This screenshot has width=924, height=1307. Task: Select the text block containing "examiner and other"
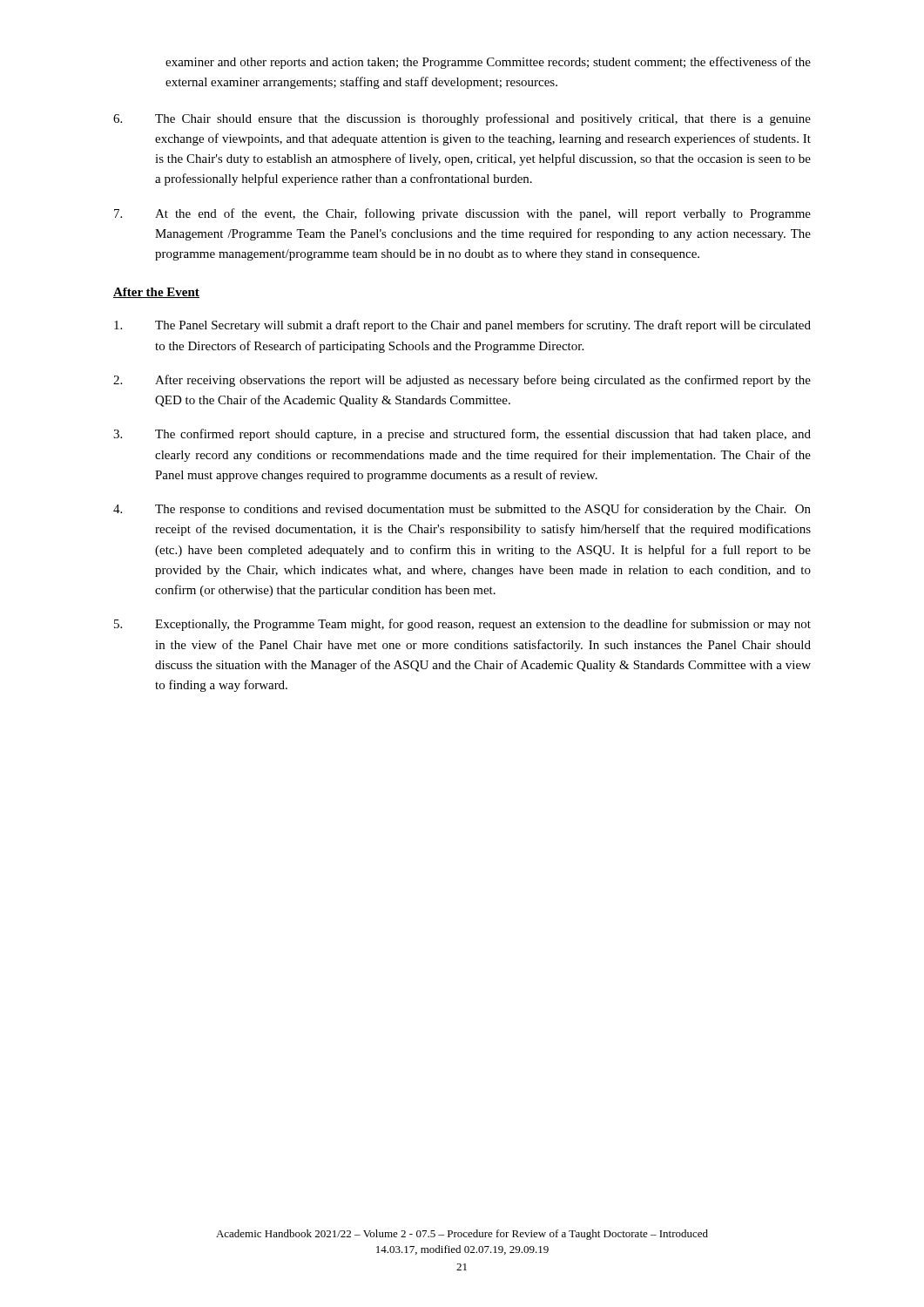click(488, 72)
